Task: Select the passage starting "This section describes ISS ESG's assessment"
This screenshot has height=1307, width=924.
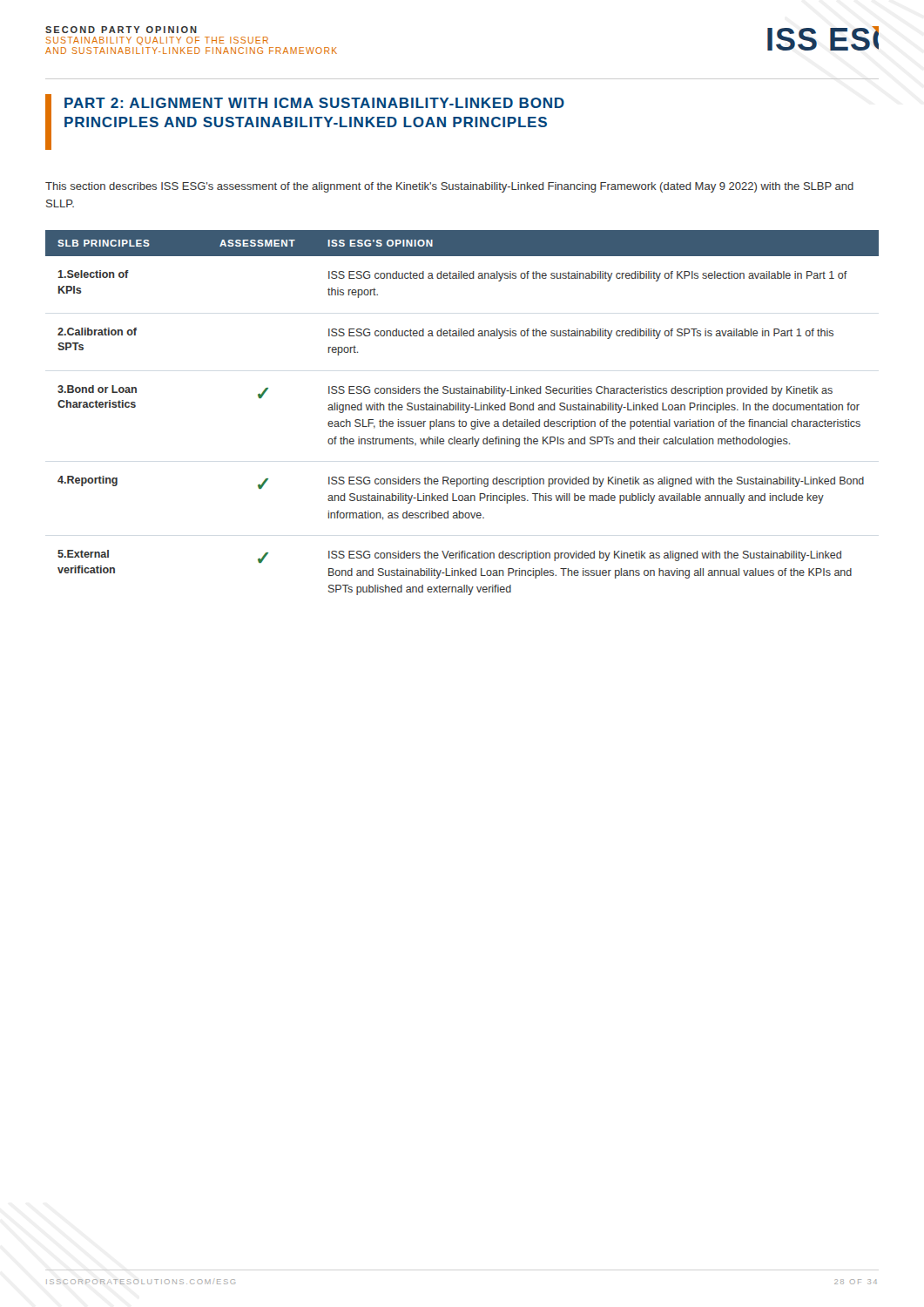Action: coord(449,195)
